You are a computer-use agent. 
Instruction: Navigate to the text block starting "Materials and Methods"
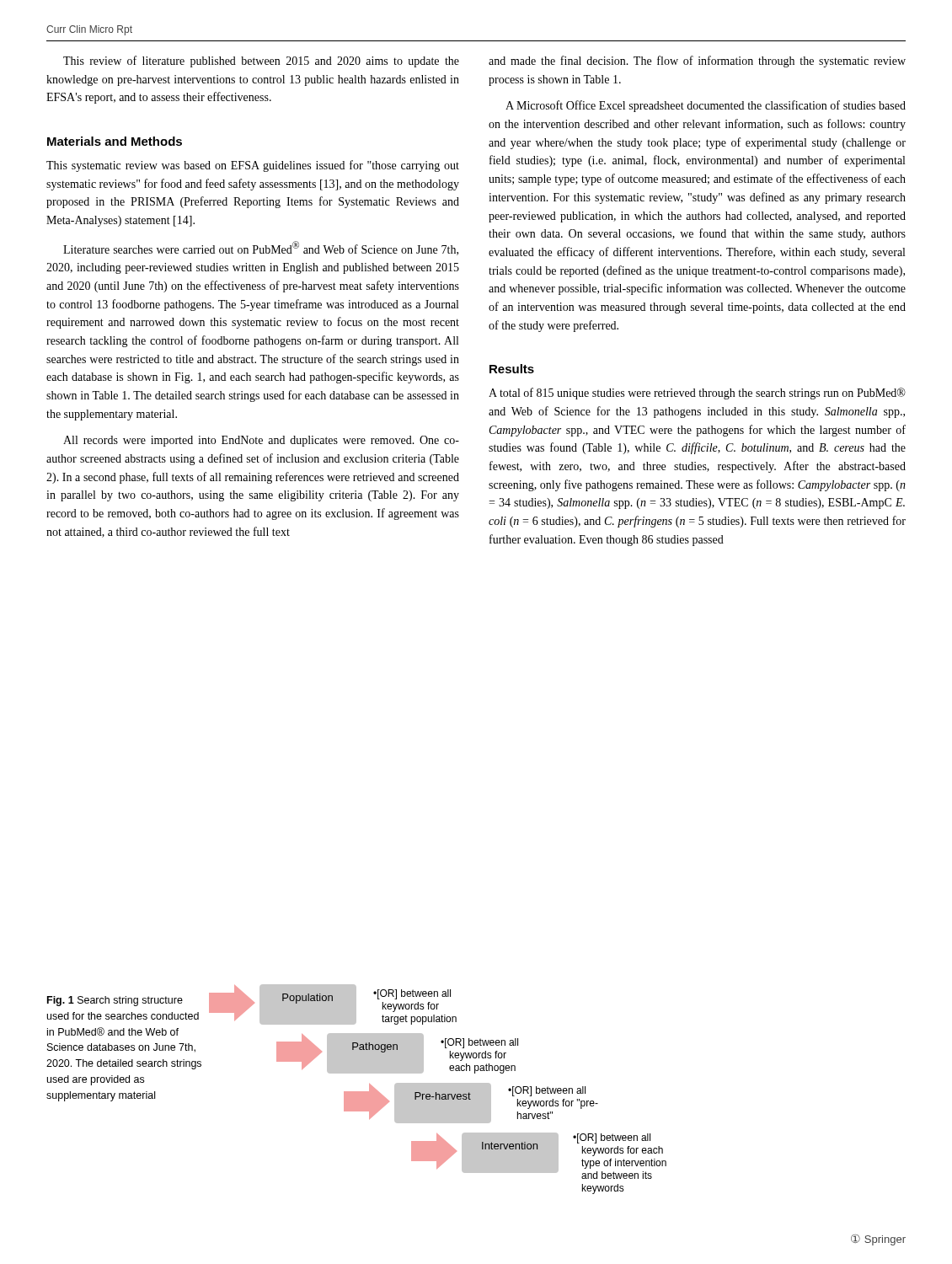pos(114,141)
